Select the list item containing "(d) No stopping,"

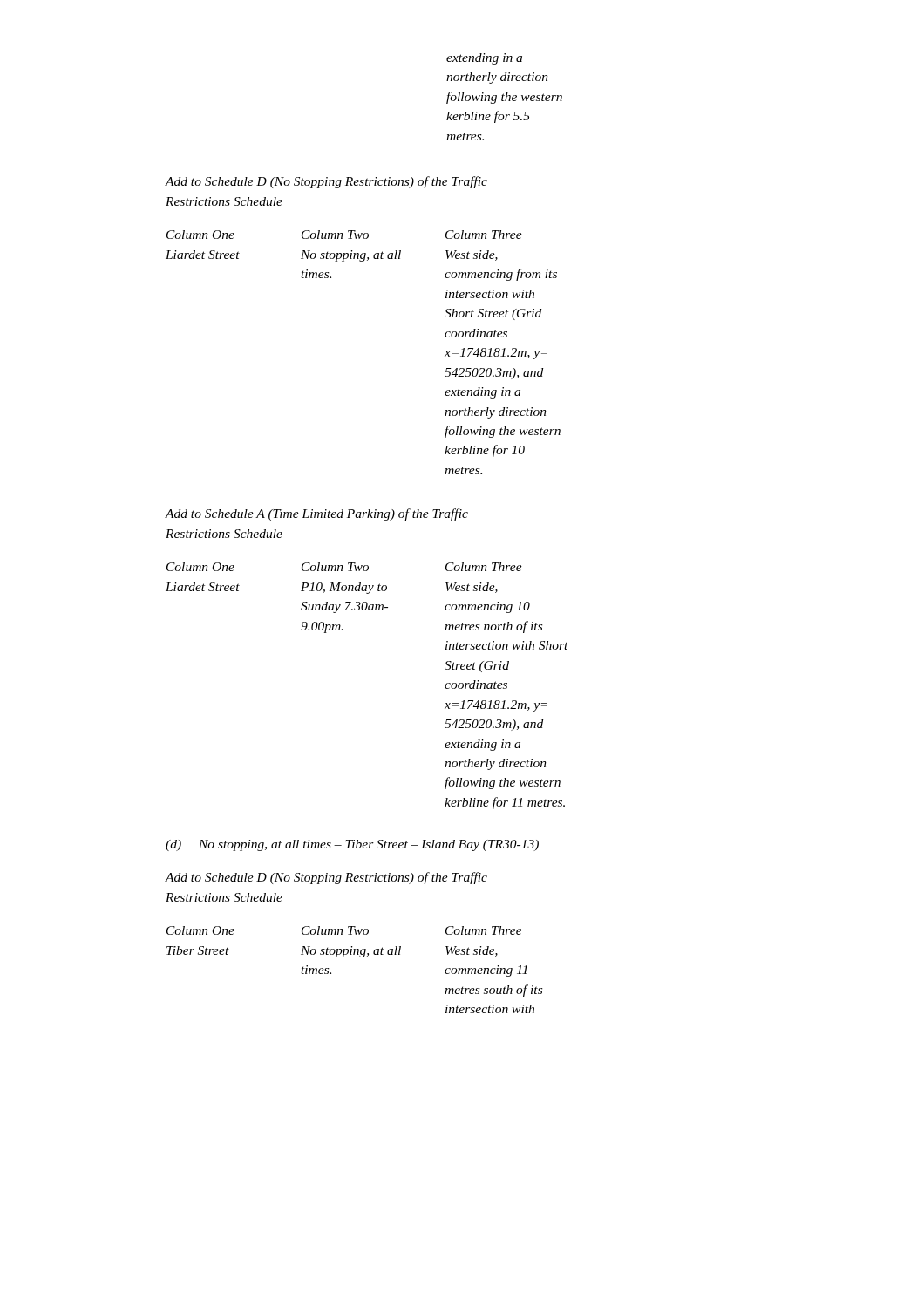coord(519,844)
